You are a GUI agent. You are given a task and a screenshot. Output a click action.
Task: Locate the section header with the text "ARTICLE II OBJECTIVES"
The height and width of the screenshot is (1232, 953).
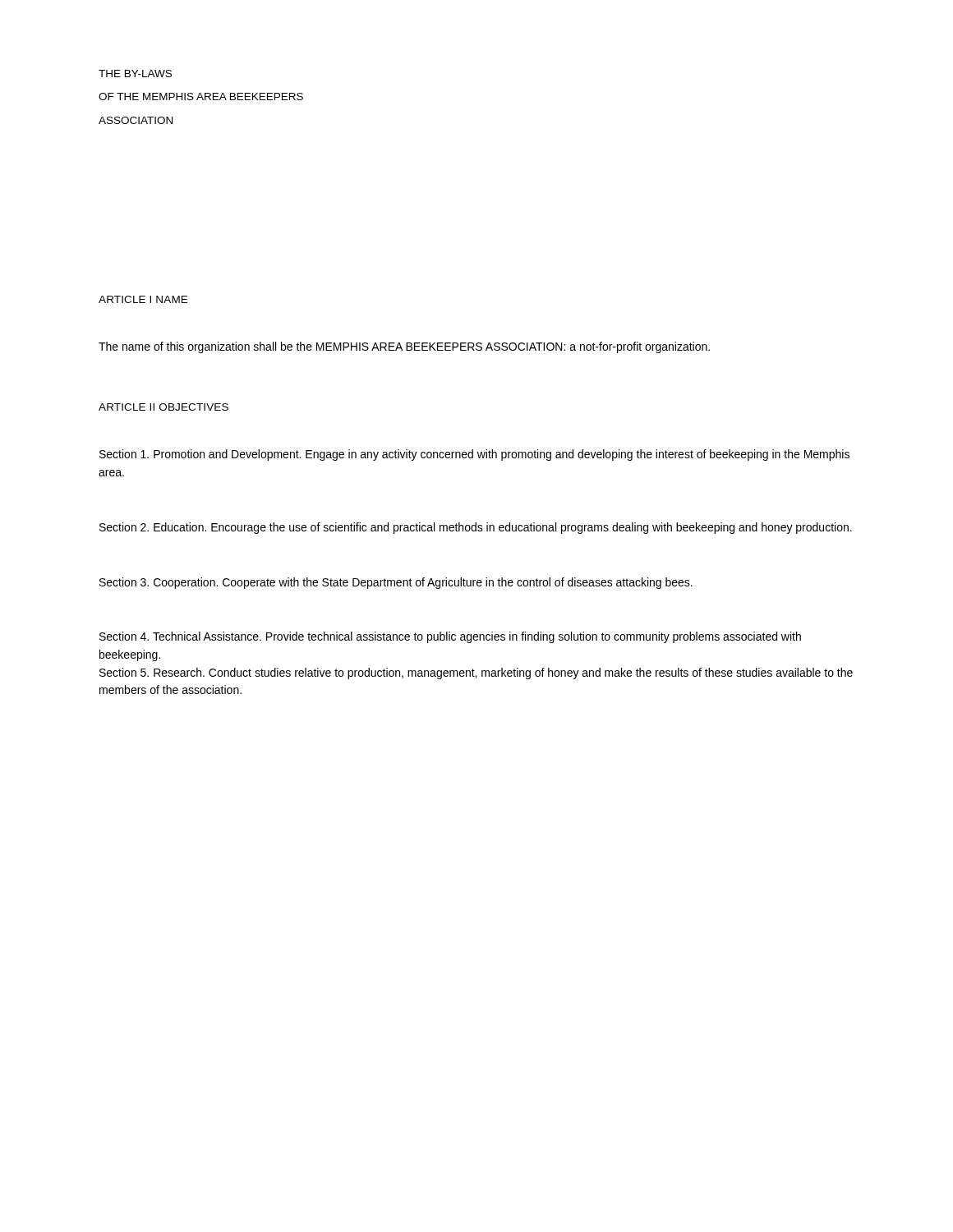(164, 407)
